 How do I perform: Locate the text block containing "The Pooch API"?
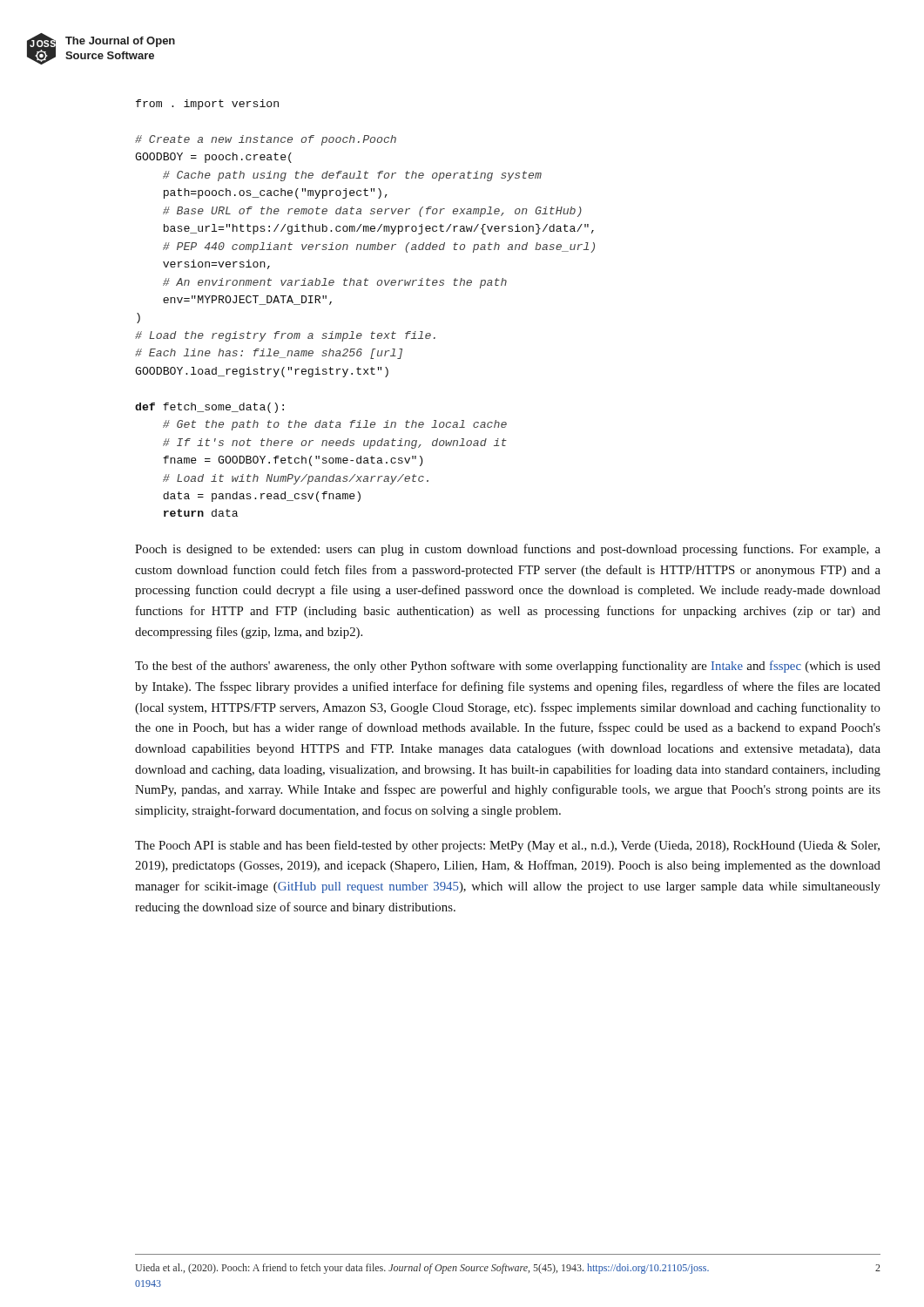(x=508, y=876)
